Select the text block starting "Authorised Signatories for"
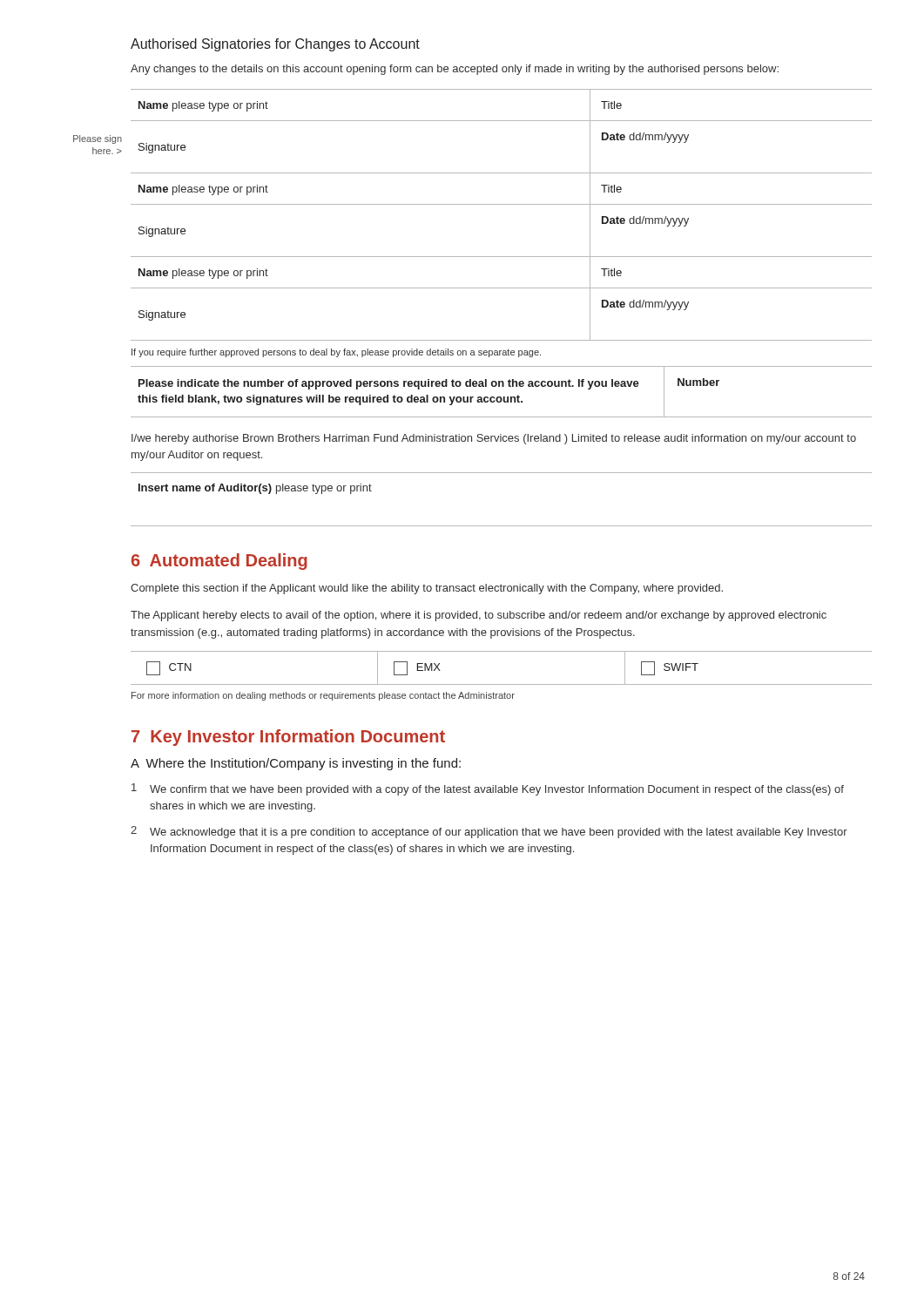The image size is (924, 1307). (x=275, y=44)
